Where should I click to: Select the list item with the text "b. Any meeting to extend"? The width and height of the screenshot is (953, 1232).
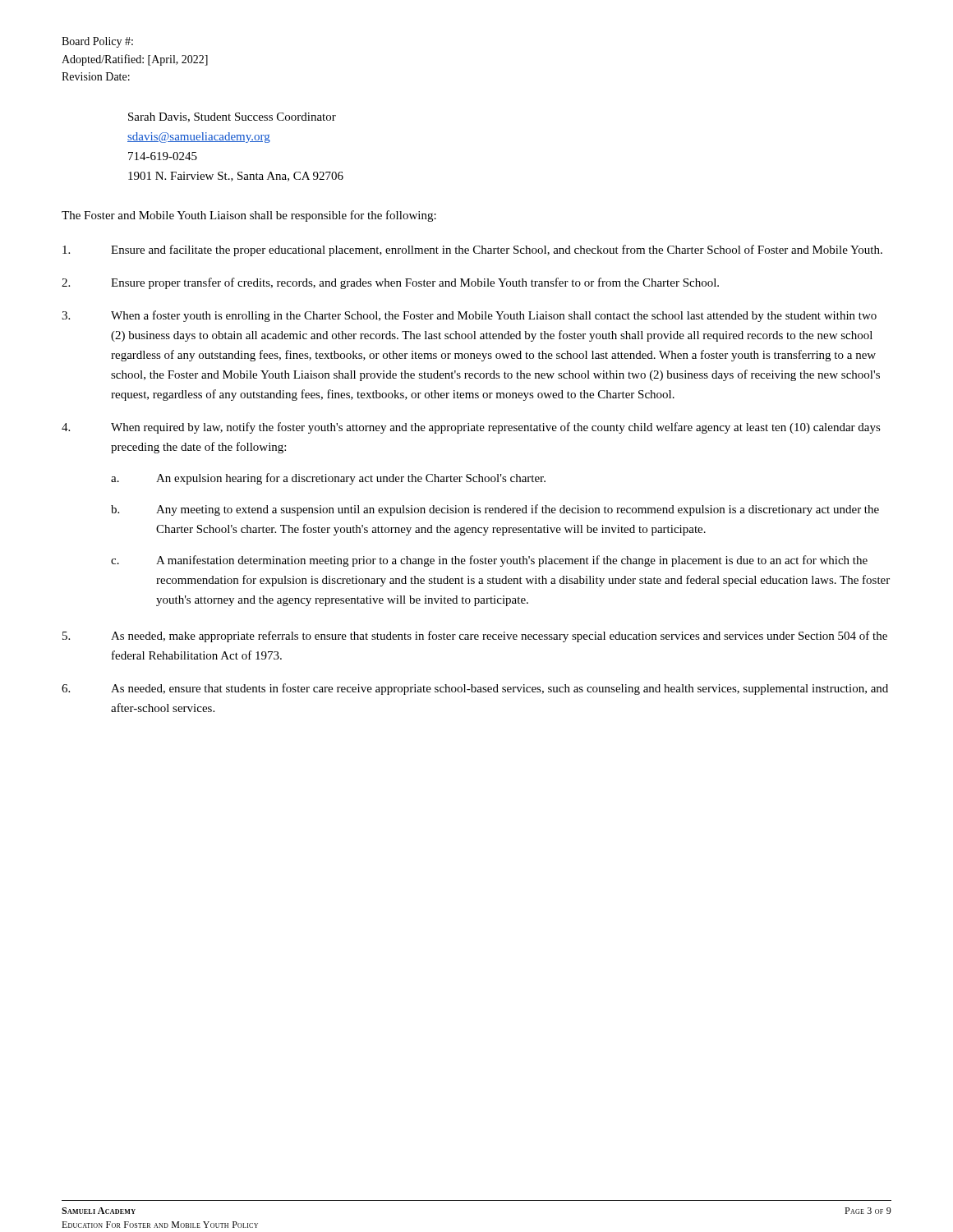pyautogui.click(x=501, y=519)
